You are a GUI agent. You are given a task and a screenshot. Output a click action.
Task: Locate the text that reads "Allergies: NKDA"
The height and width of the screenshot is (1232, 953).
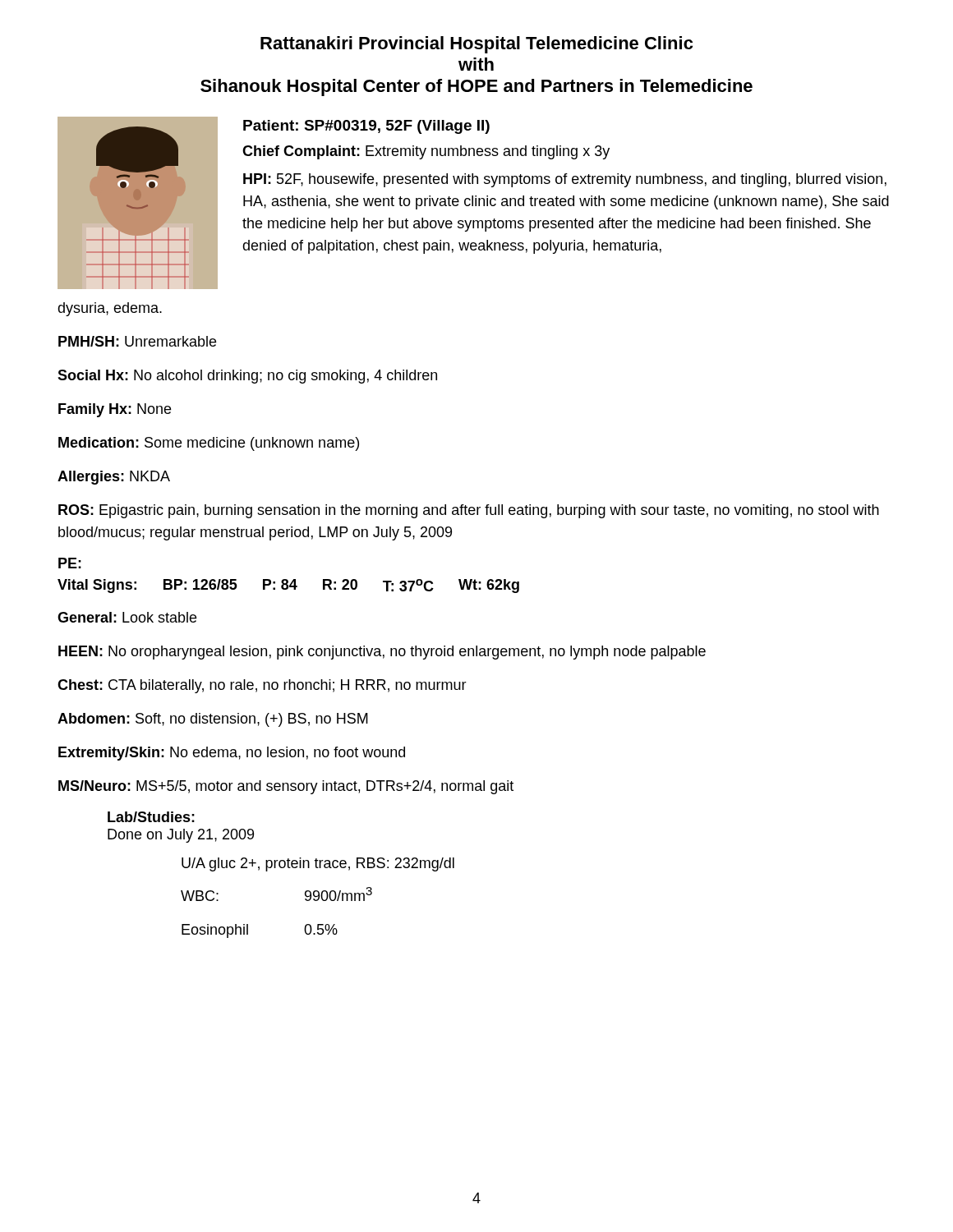pos(114,476)
